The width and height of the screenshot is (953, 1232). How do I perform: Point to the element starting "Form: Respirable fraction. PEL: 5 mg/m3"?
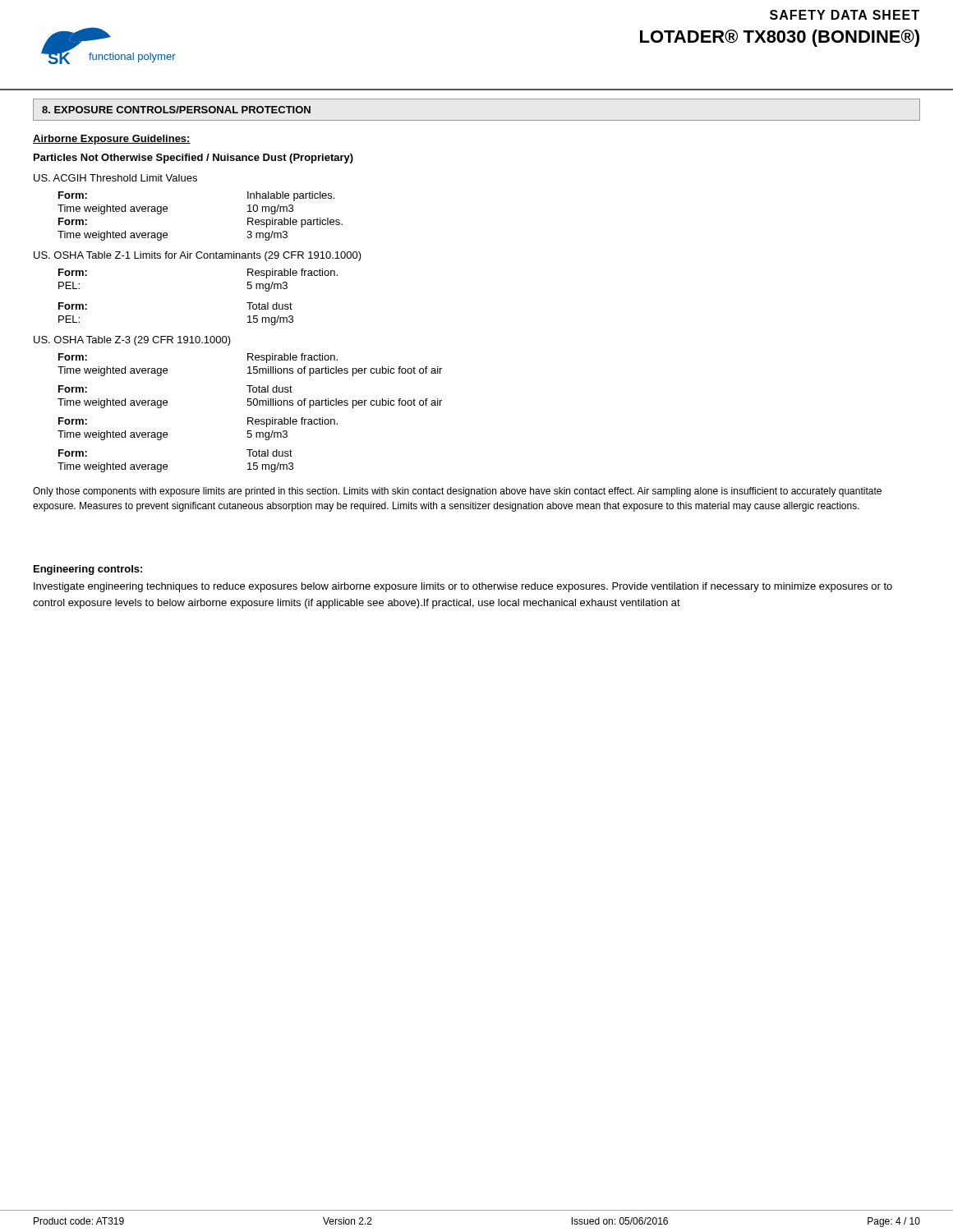(x=73, y=273)
